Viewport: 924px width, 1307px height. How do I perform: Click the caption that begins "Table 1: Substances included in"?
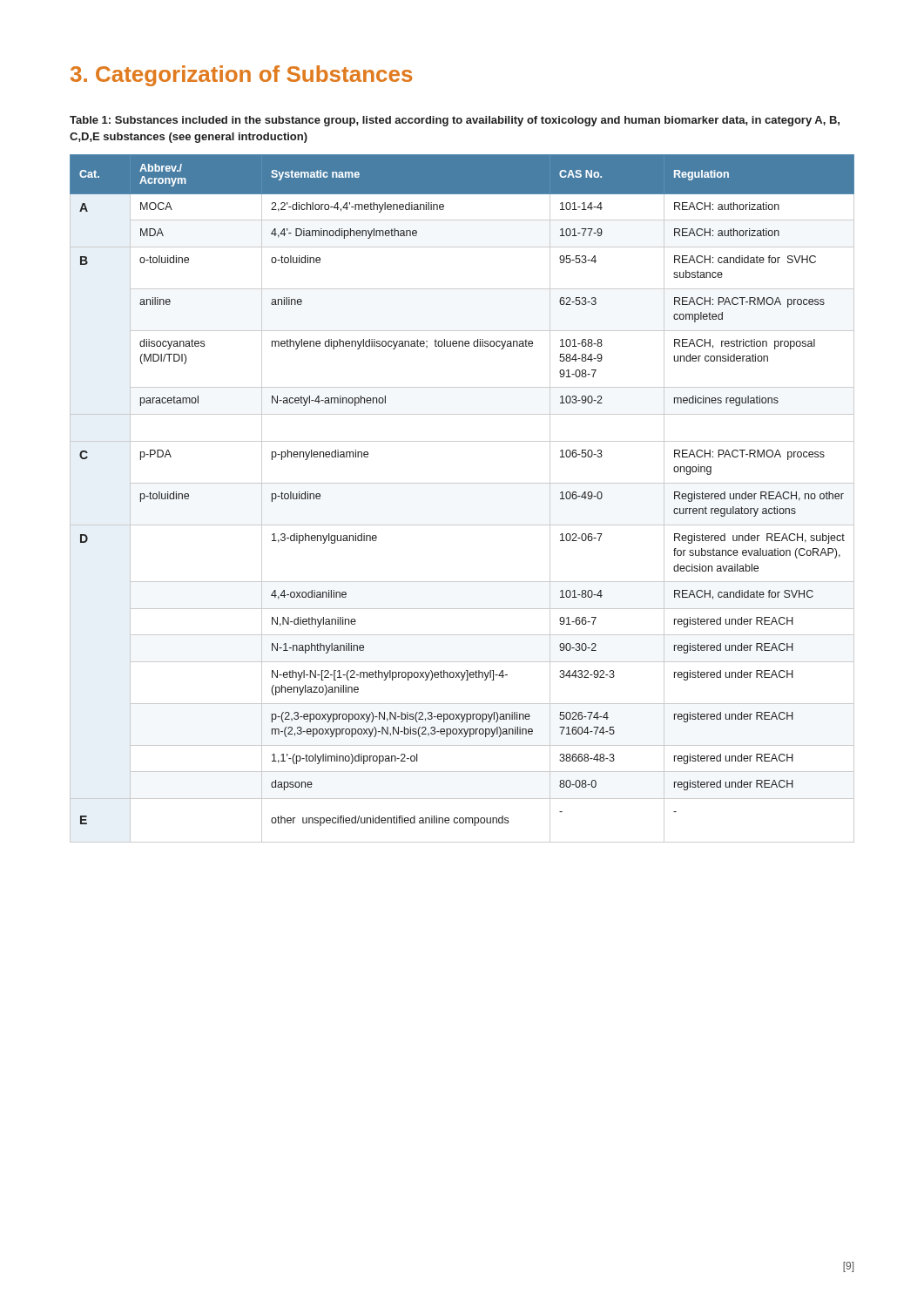point(455,128)
